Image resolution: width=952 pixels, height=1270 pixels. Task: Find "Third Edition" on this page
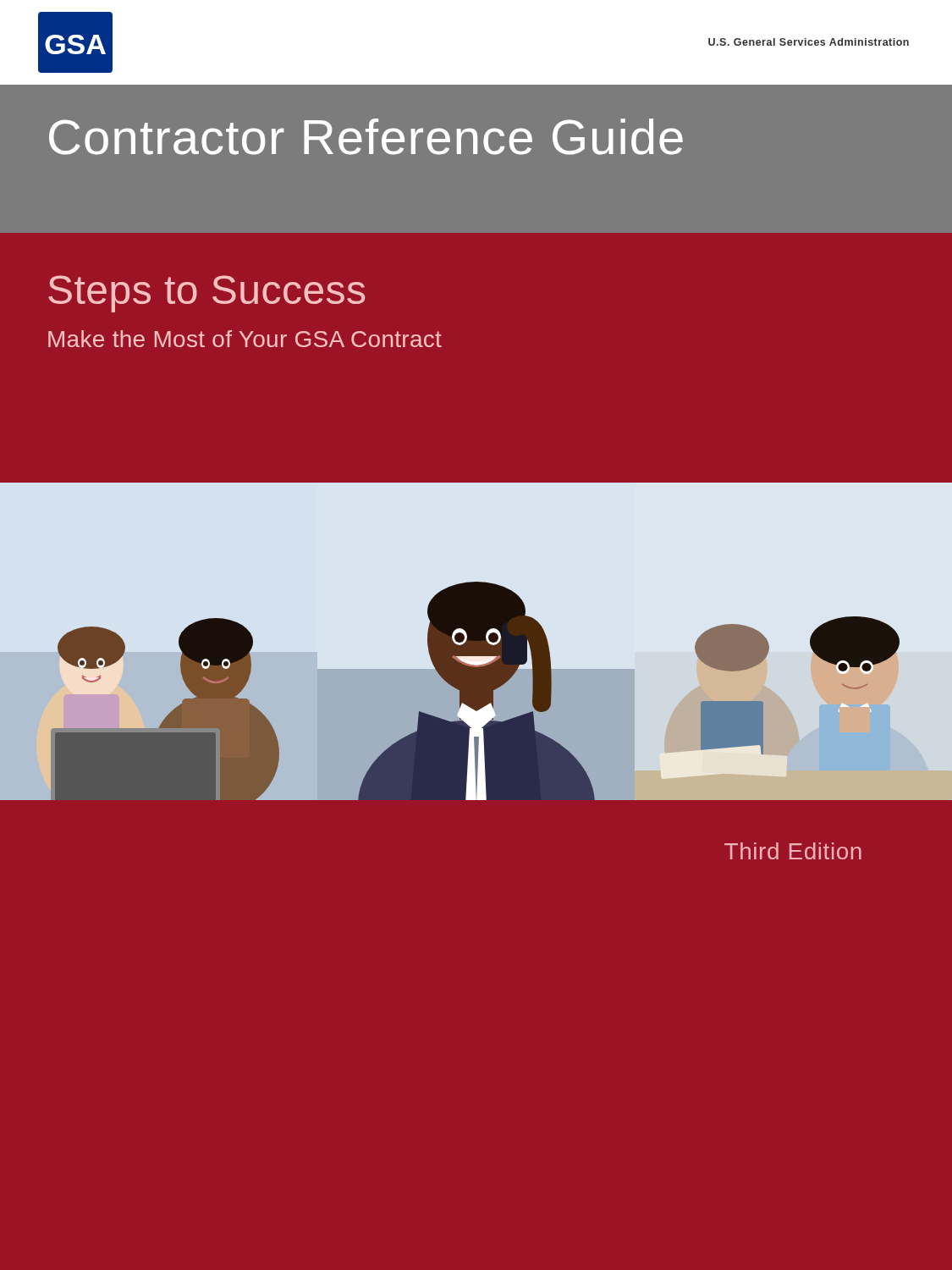point(794,851)
